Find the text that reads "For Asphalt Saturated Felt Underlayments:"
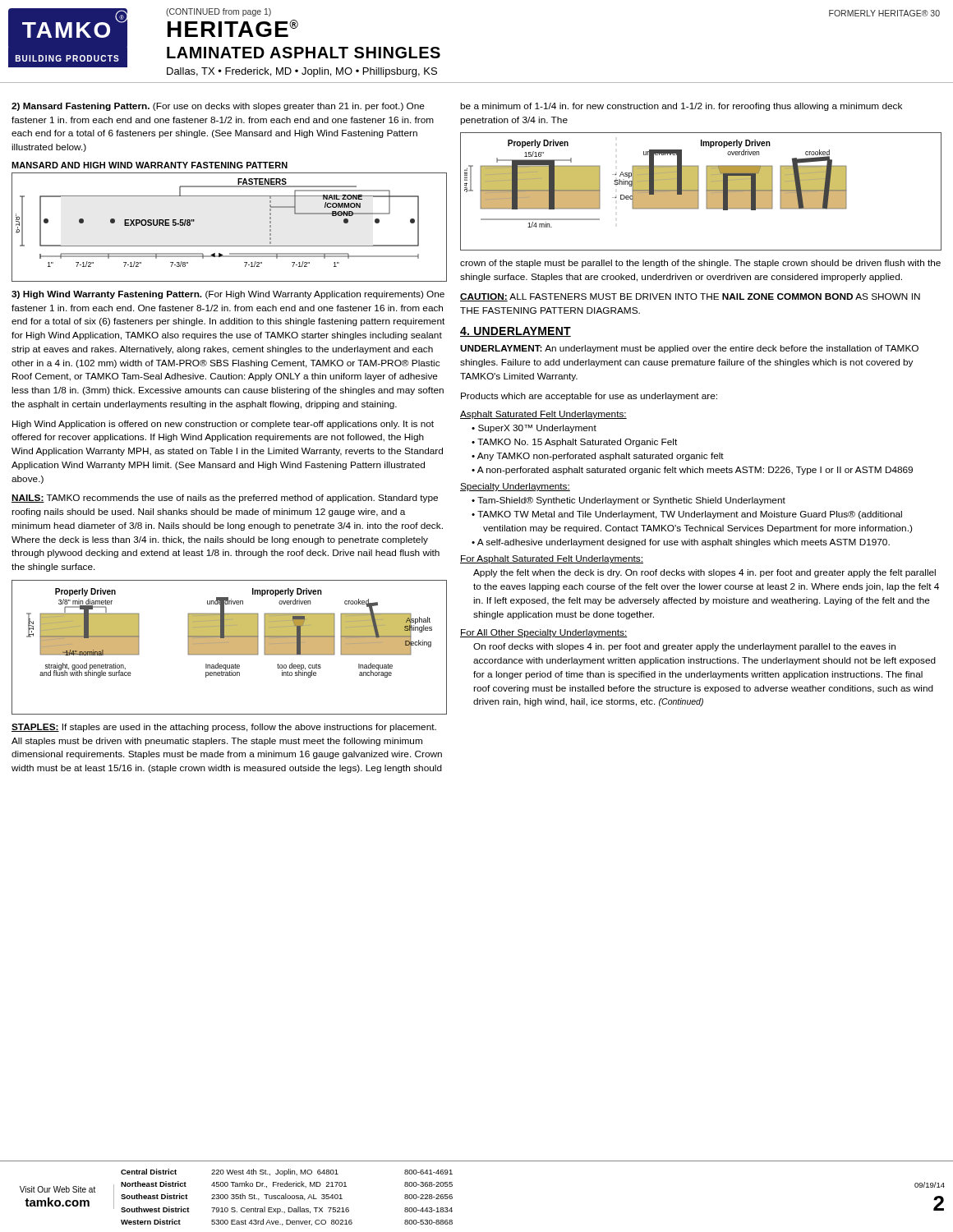The image size is (953, 1232). click(x=552, y=559)
